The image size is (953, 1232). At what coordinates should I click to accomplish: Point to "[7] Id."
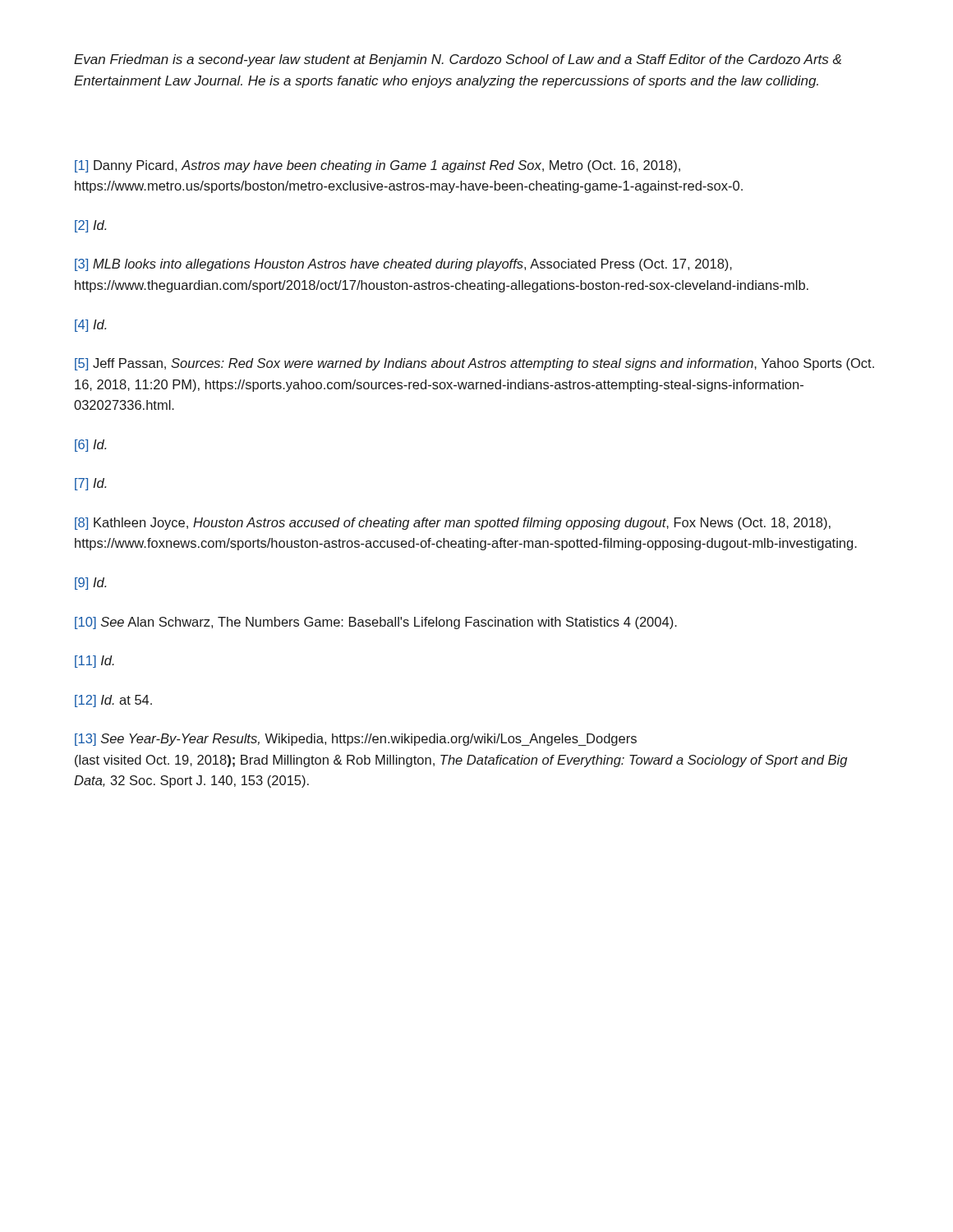coord(91,483)
